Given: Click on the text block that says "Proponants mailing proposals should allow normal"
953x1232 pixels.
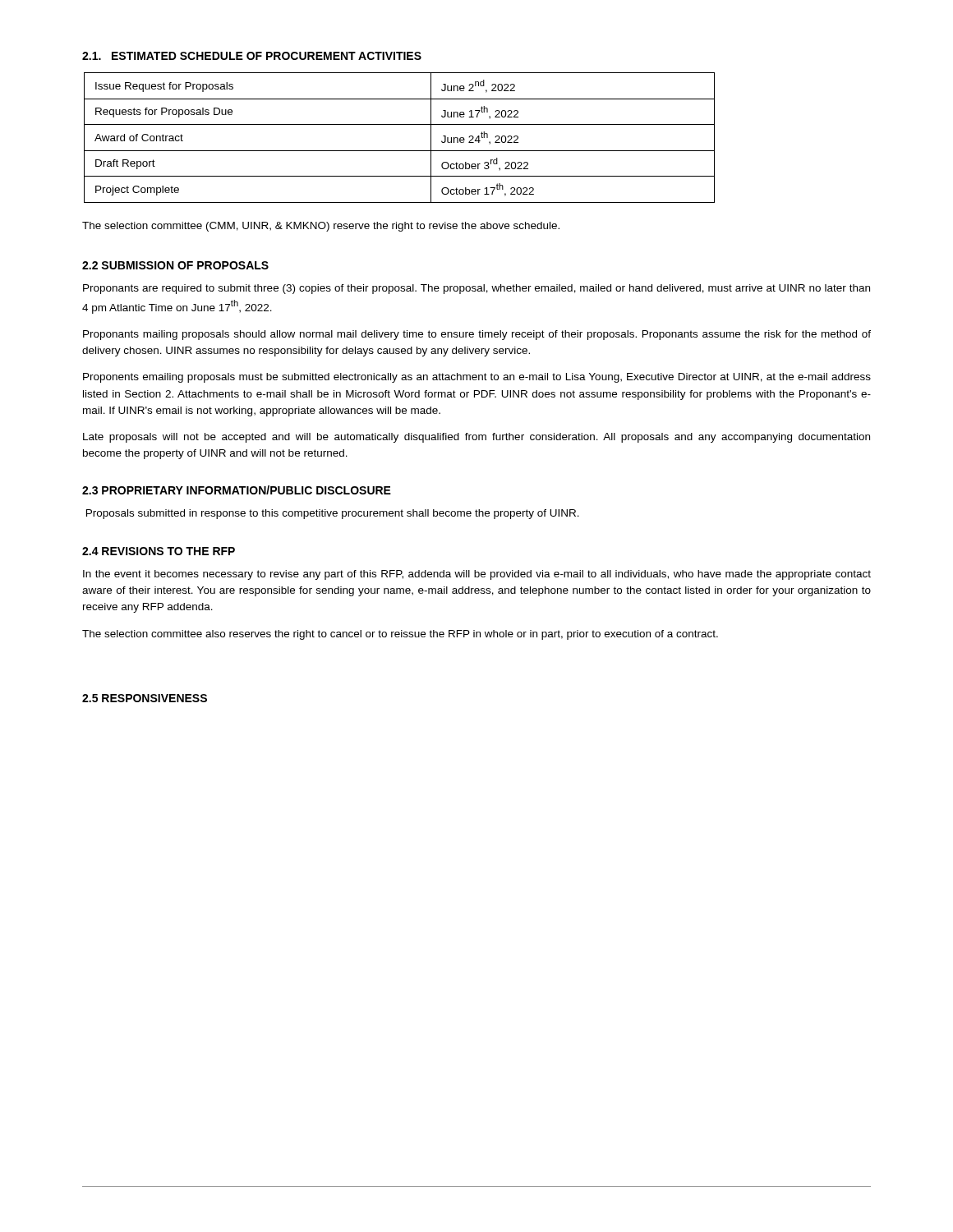Looking at the screenshot, I should pos(476,342).
